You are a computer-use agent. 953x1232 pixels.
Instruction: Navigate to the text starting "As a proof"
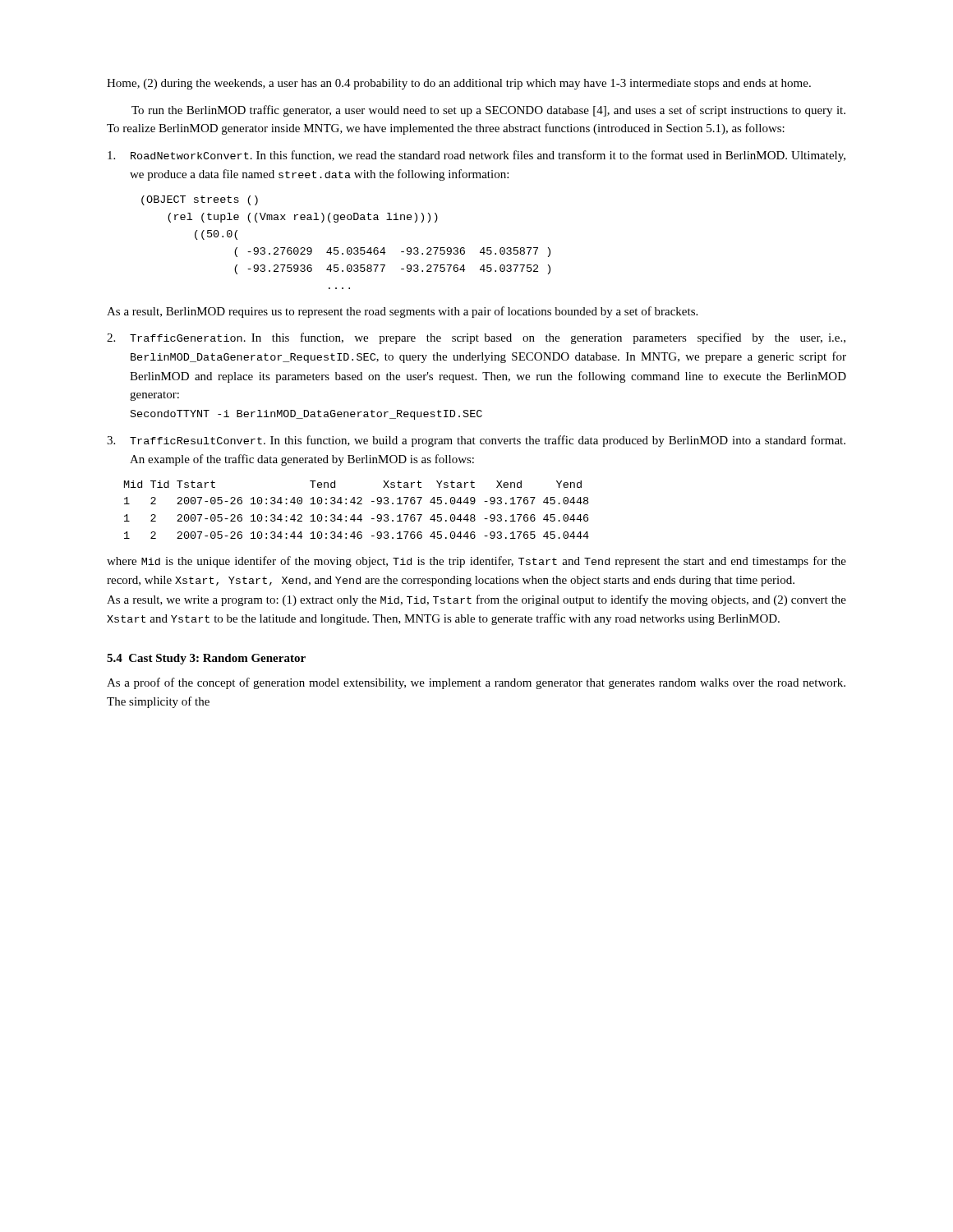[x=476, y=692]
